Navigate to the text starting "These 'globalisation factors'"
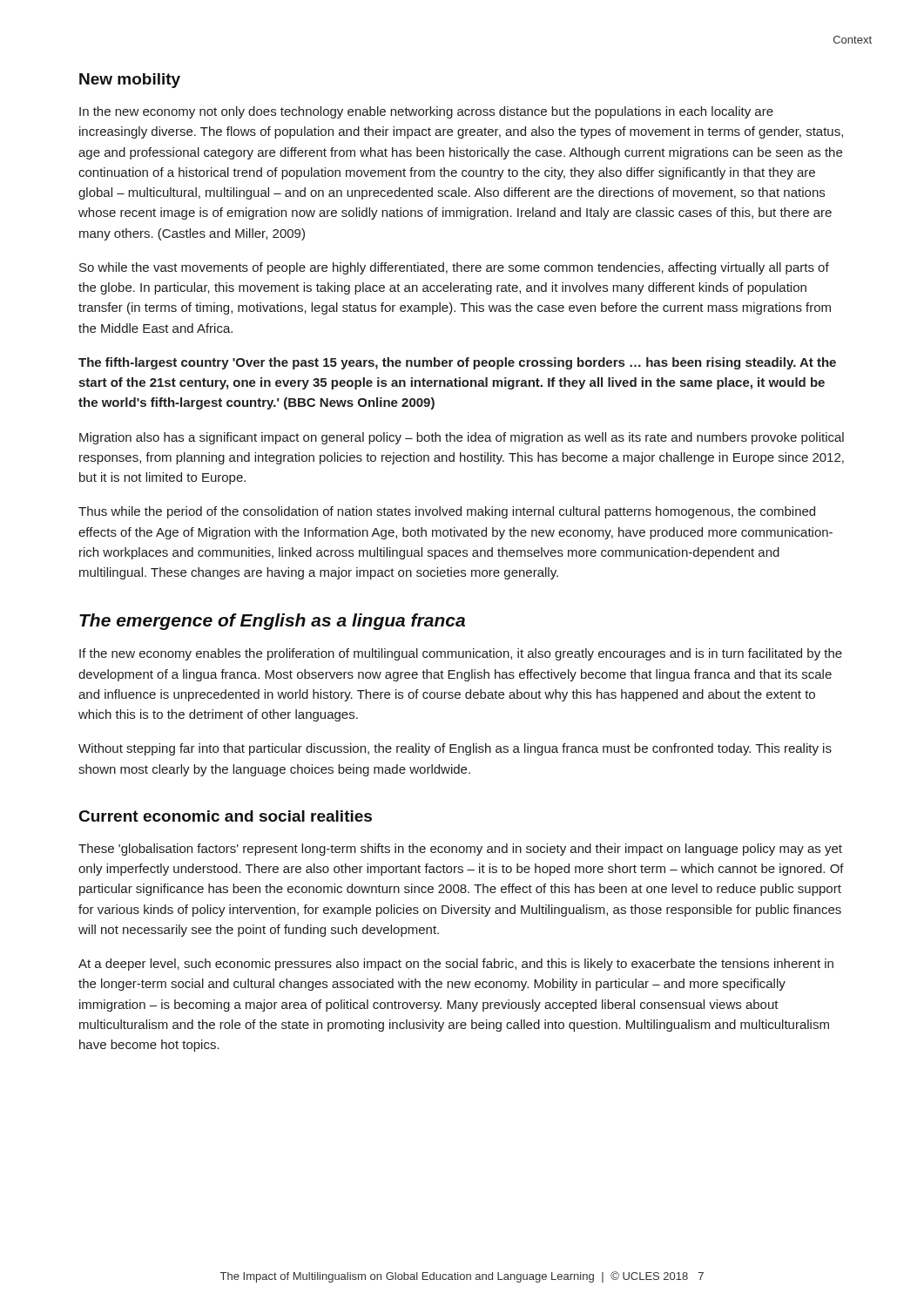The image size is (924, 1307). (462, 889)
